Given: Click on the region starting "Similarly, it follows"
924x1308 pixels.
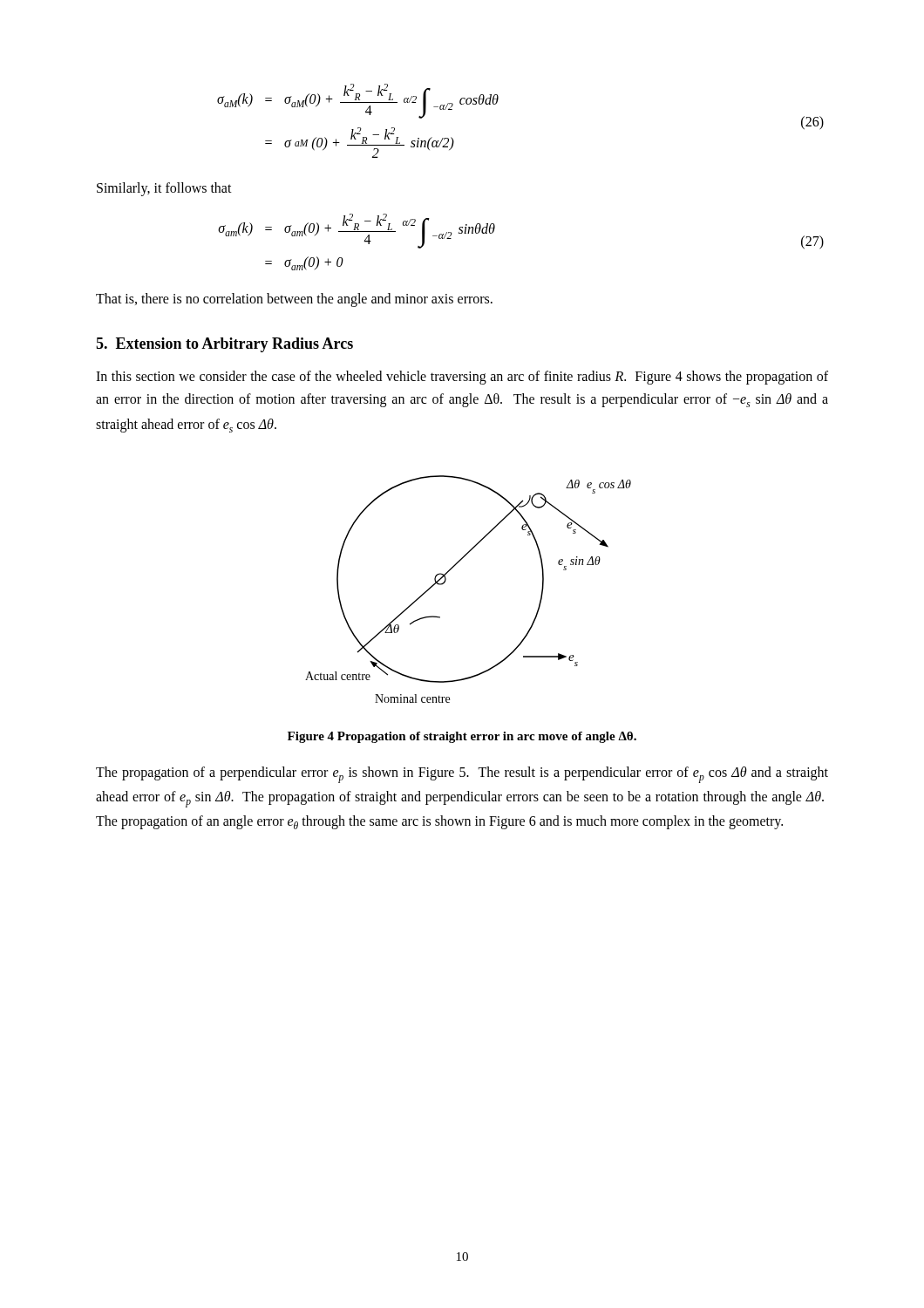Looking at the screenshot, I should 164,189.
